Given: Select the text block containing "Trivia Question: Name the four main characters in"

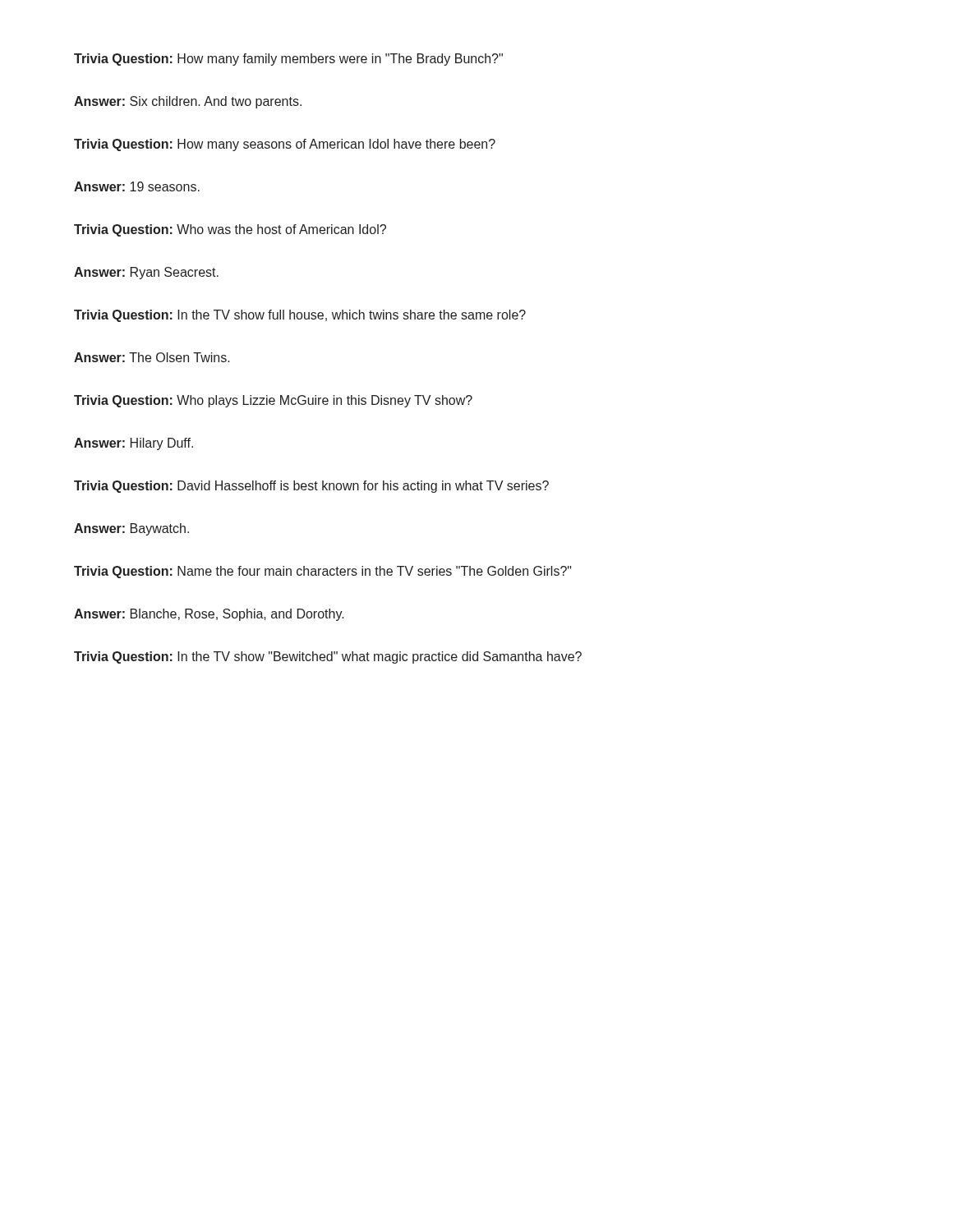Looking at the screenshot, I should [x=323, y=571].
